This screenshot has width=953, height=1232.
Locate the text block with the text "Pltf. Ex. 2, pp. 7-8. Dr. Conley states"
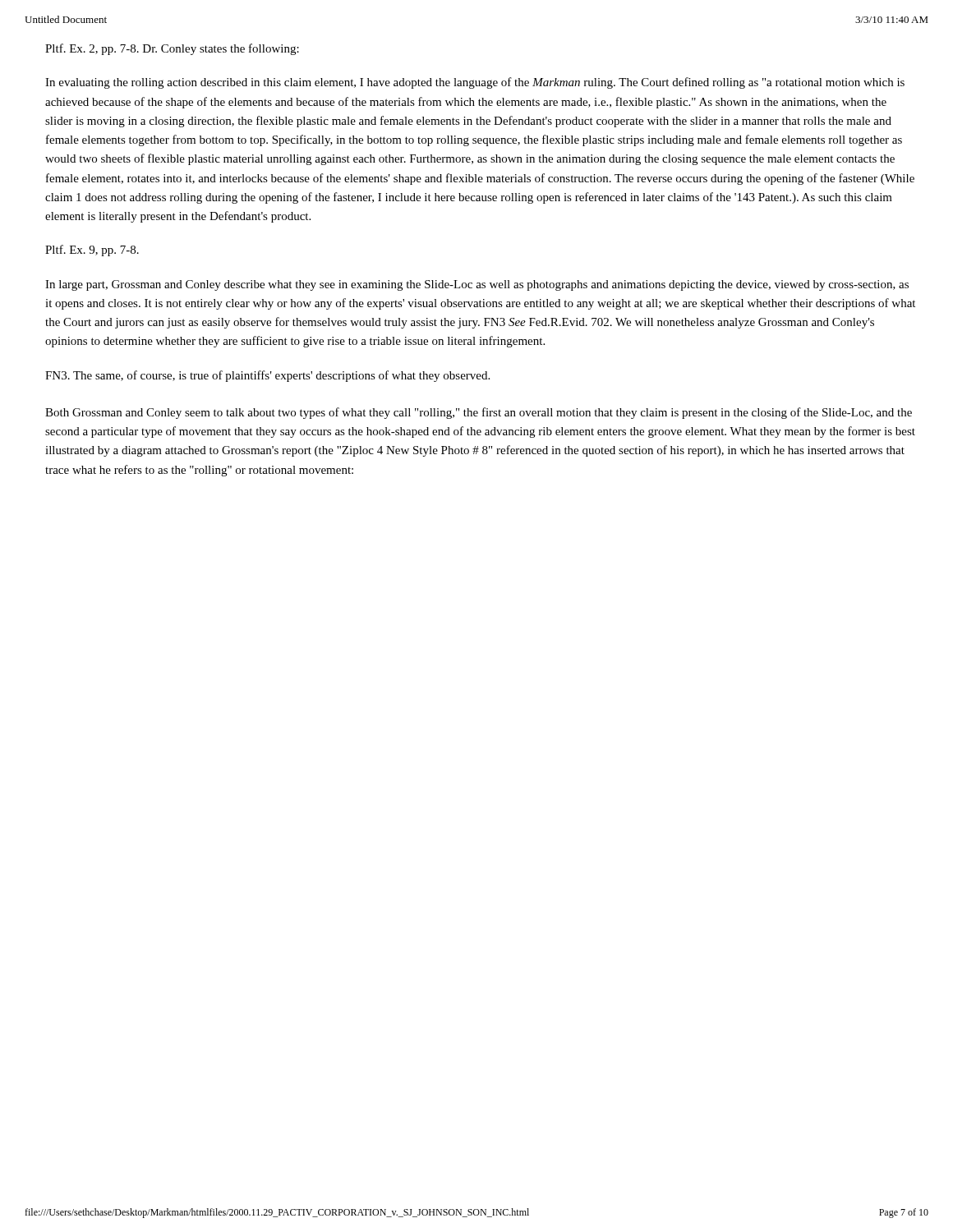pyautogui.click(x=172, y=48)
